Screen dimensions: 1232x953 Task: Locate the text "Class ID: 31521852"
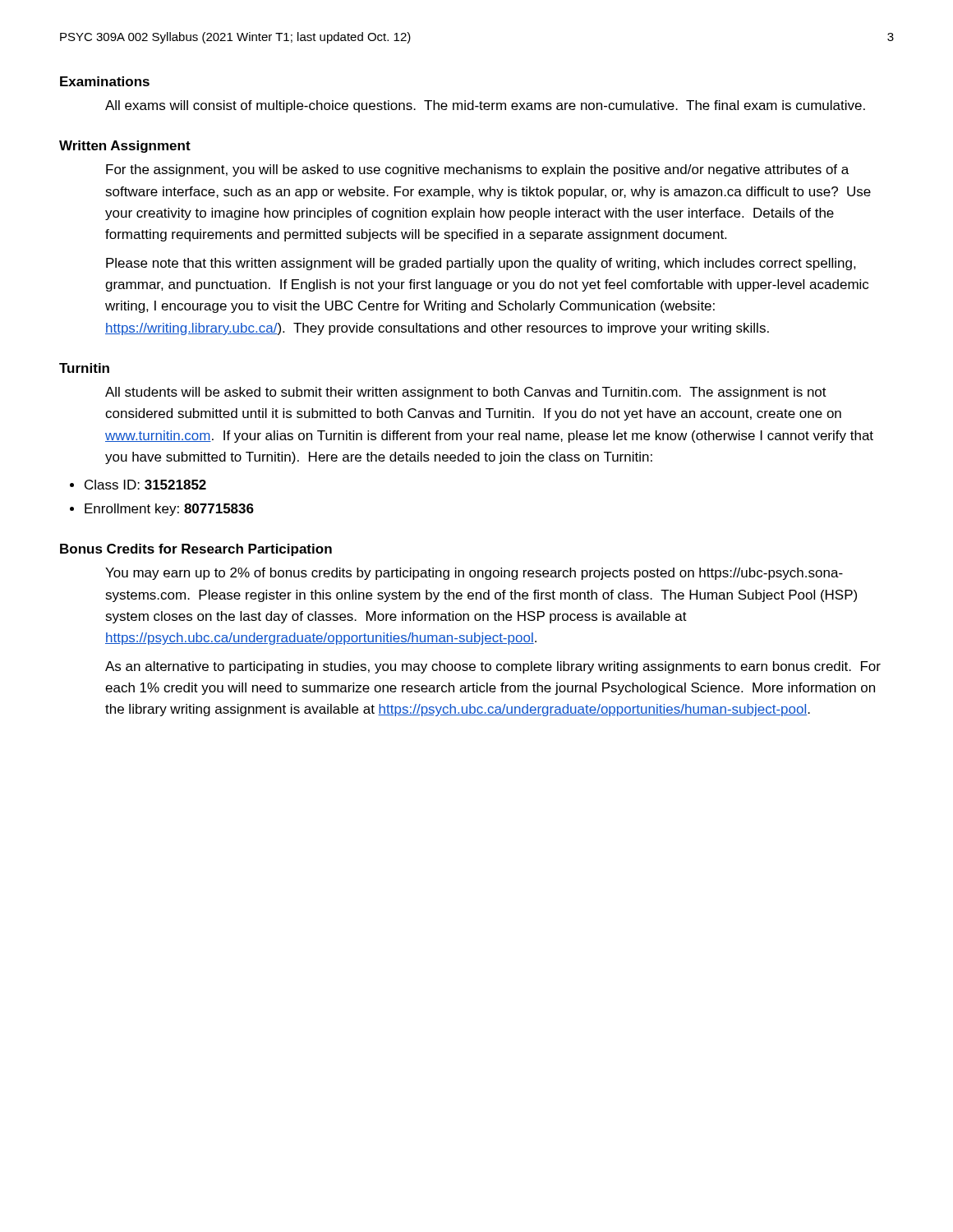[145, 485]
